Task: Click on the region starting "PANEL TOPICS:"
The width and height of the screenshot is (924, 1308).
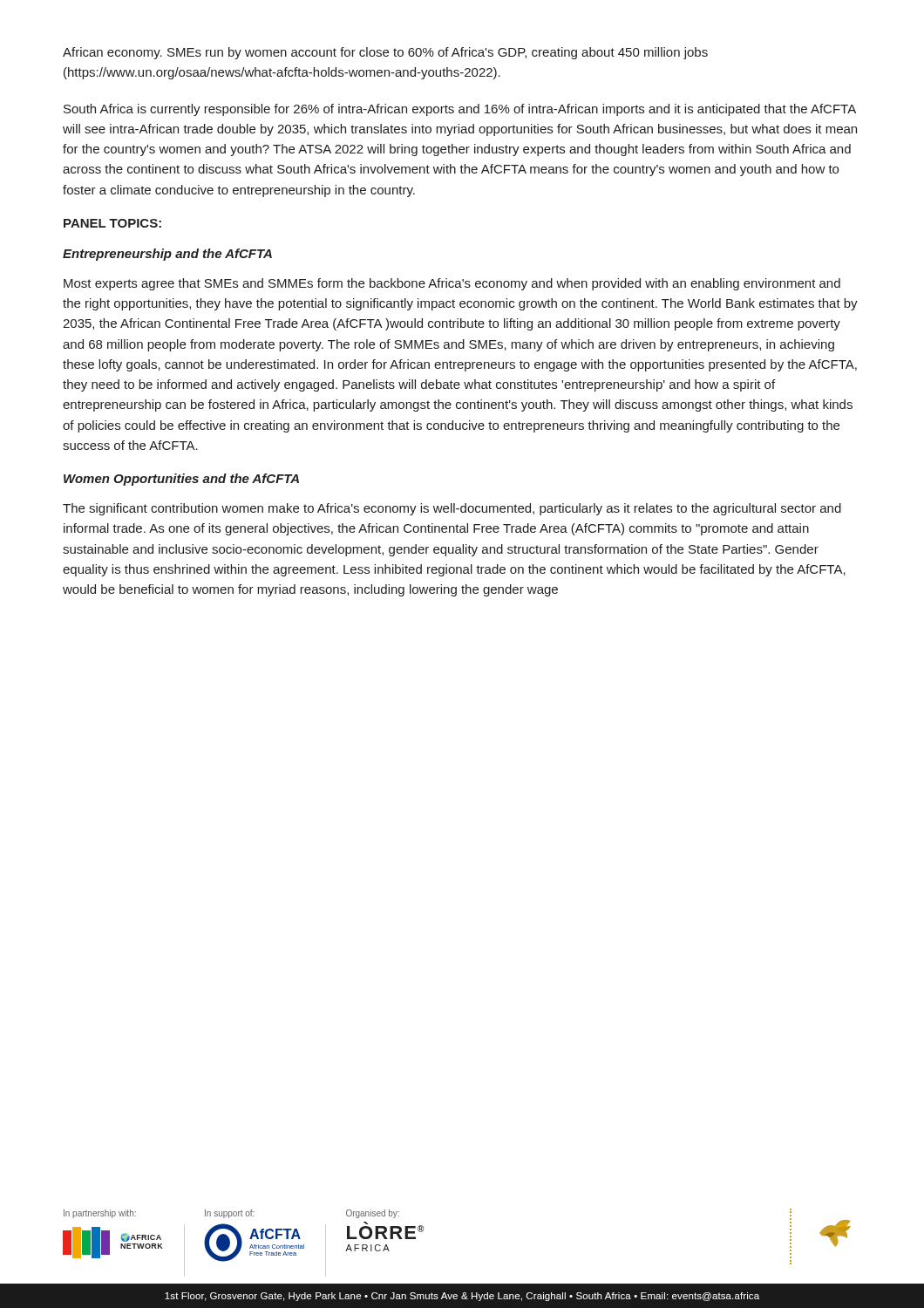Action: point(112,223)
